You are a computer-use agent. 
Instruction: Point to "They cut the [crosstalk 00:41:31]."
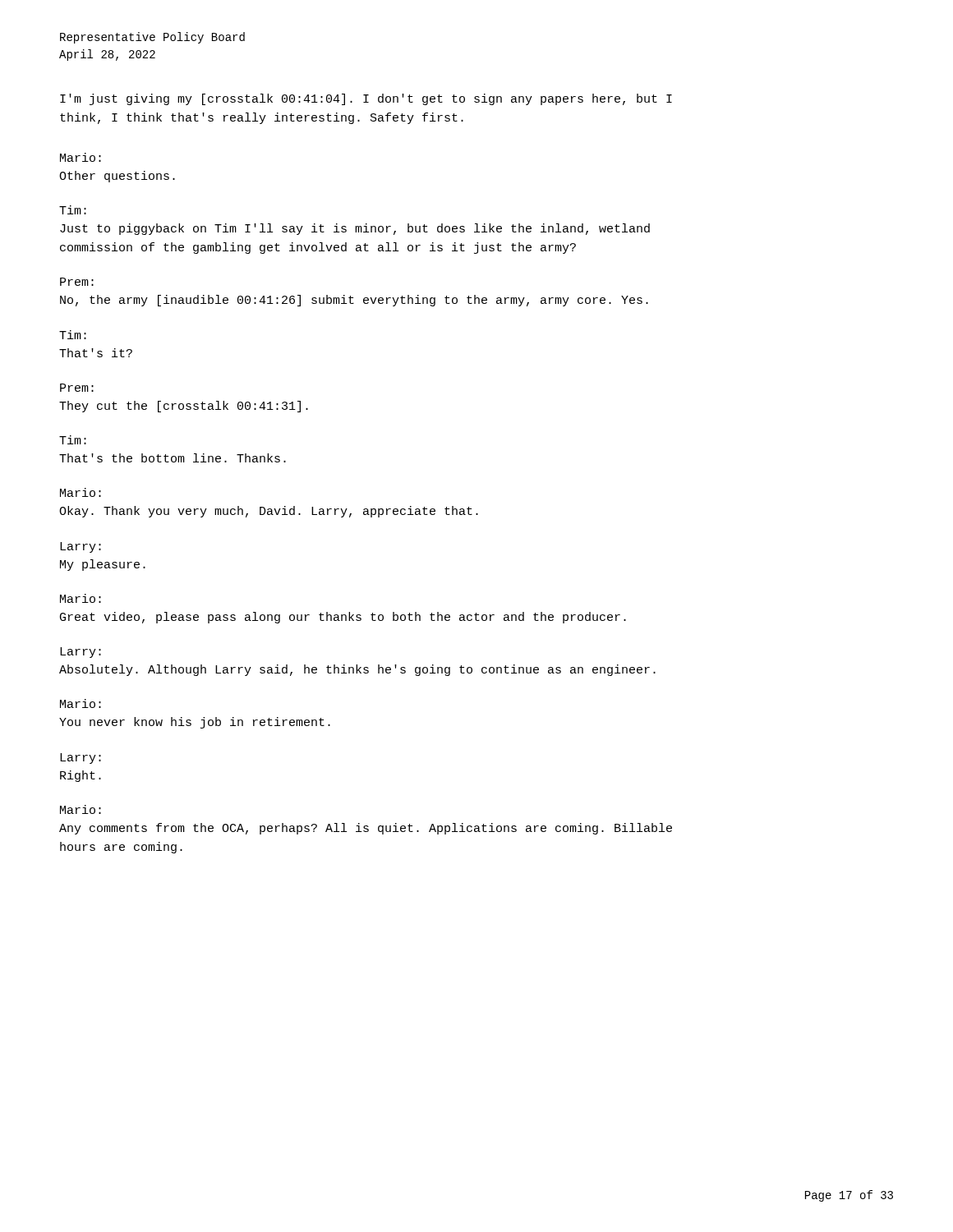point(185,407)
